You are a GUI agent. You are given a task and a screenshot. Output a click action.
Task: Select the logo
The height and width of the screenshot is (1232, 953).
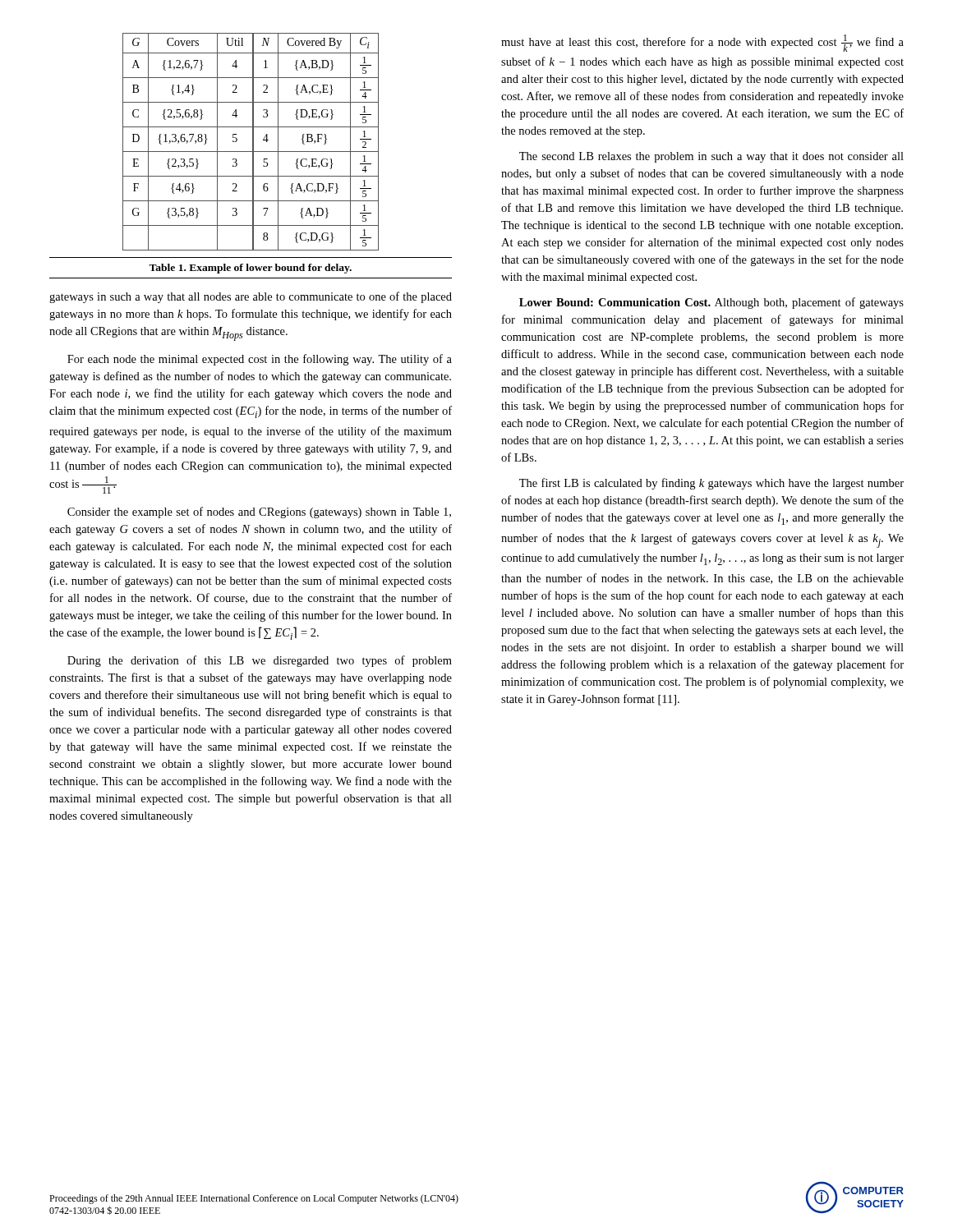(x=854, y=1199)
